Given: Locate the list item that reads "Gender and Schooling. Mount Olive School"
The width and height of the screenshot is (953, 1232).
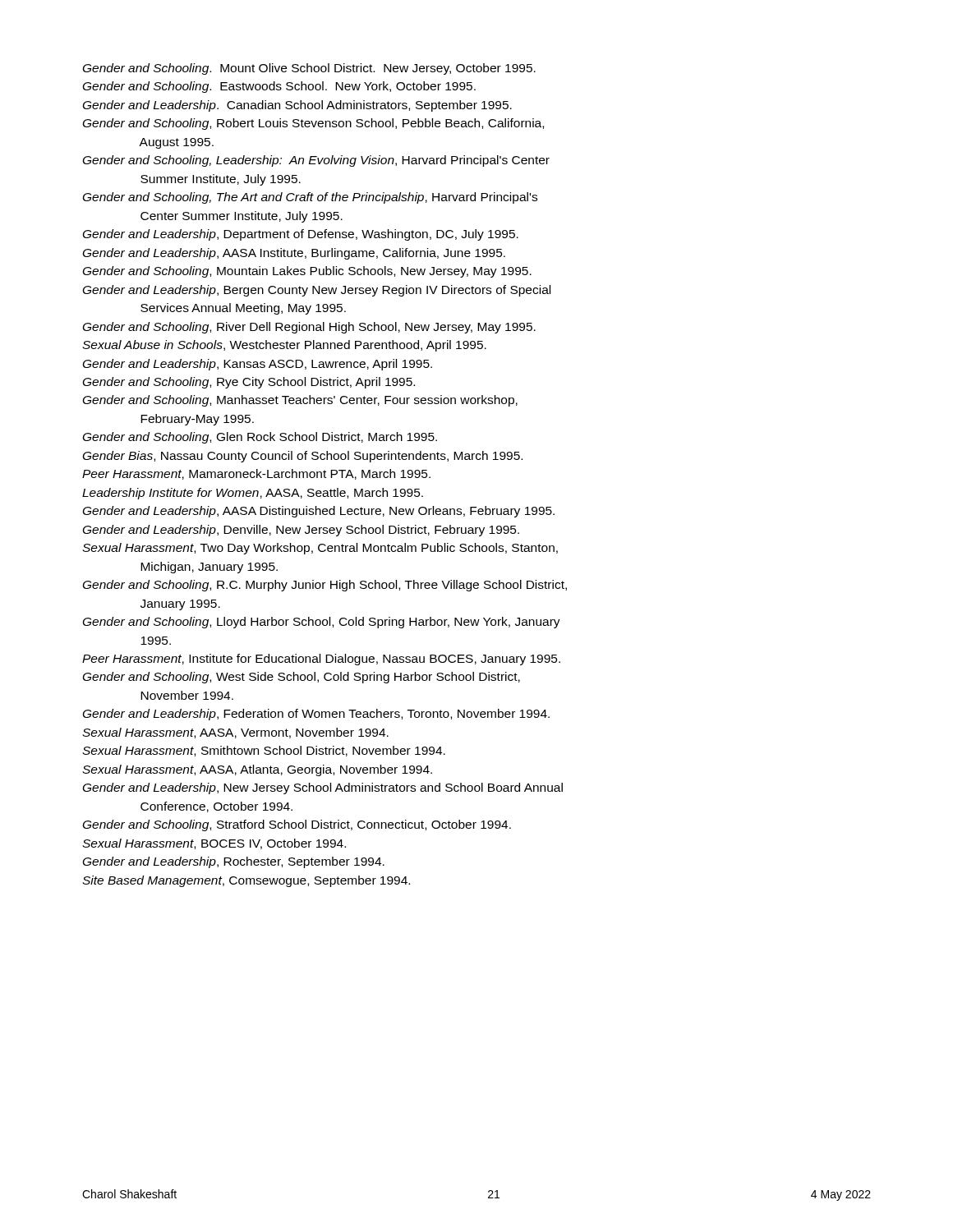Looking at the screenshot, I should (x=476, y=68).
